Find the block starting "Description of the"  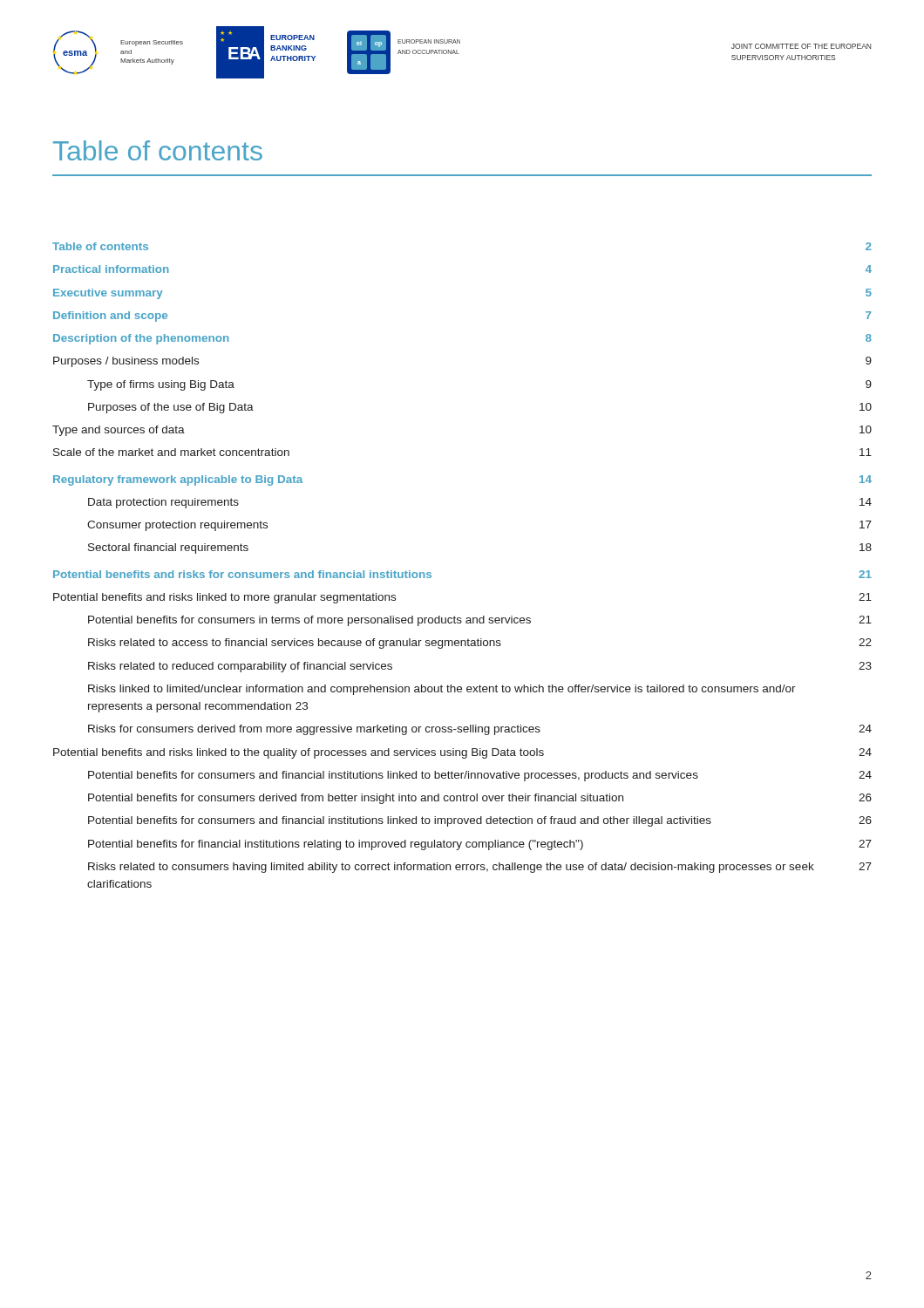pyautogui.click(x=143, y=339)
